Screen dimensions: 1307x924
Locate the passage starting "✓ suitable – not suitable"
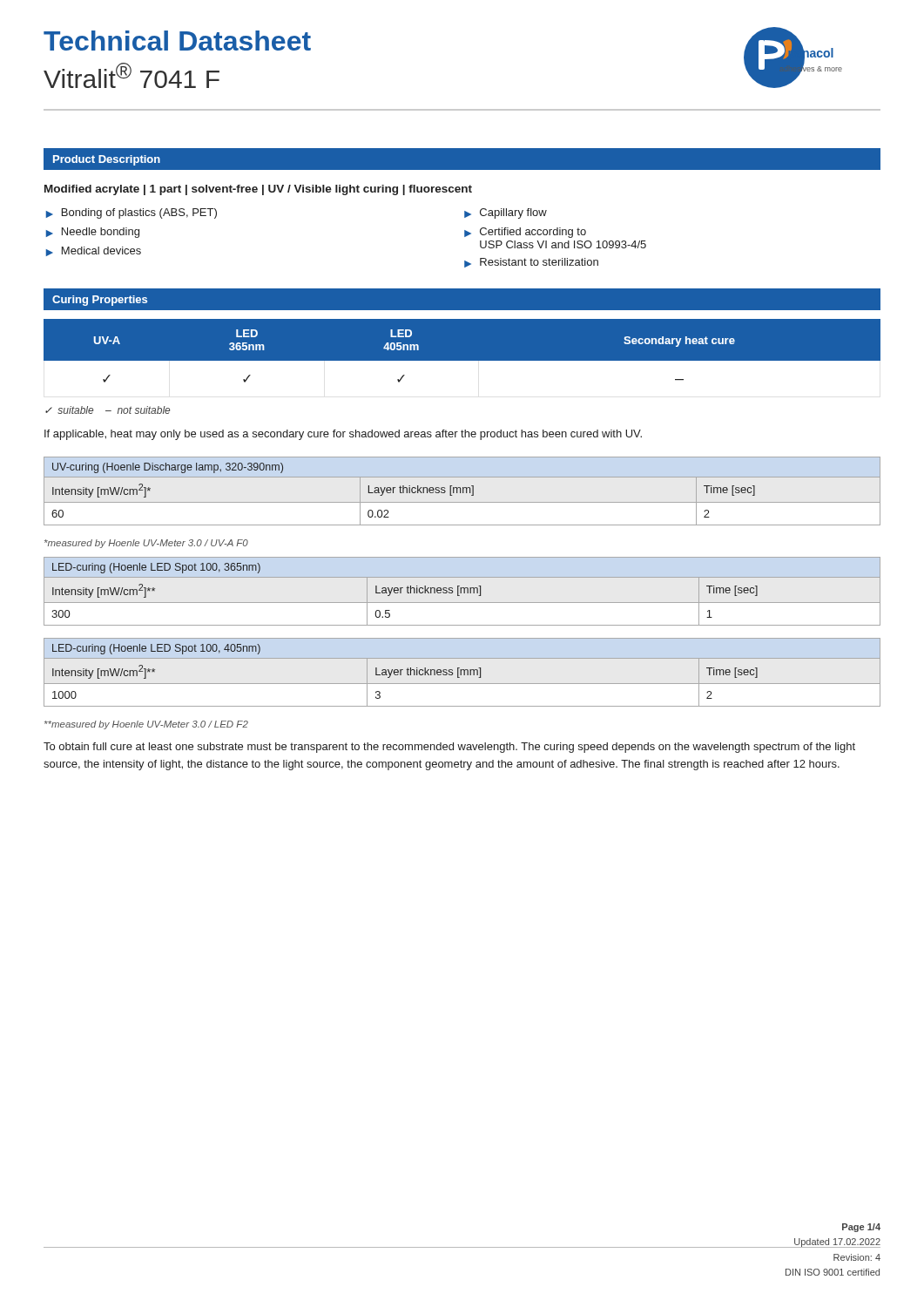point(107,410)
